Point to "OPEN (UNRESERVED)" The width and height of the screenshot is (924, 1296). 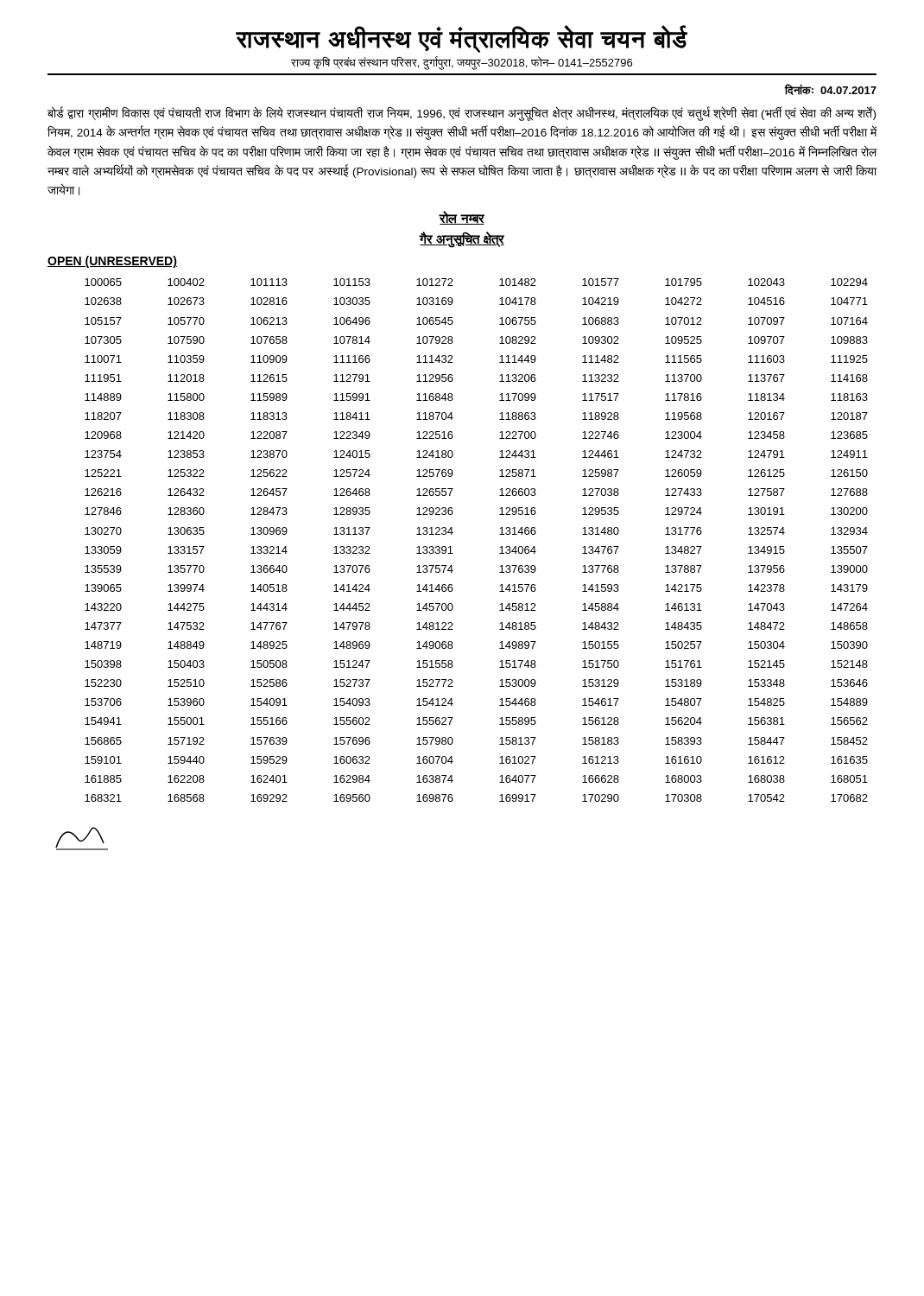[x=112, y=261]
